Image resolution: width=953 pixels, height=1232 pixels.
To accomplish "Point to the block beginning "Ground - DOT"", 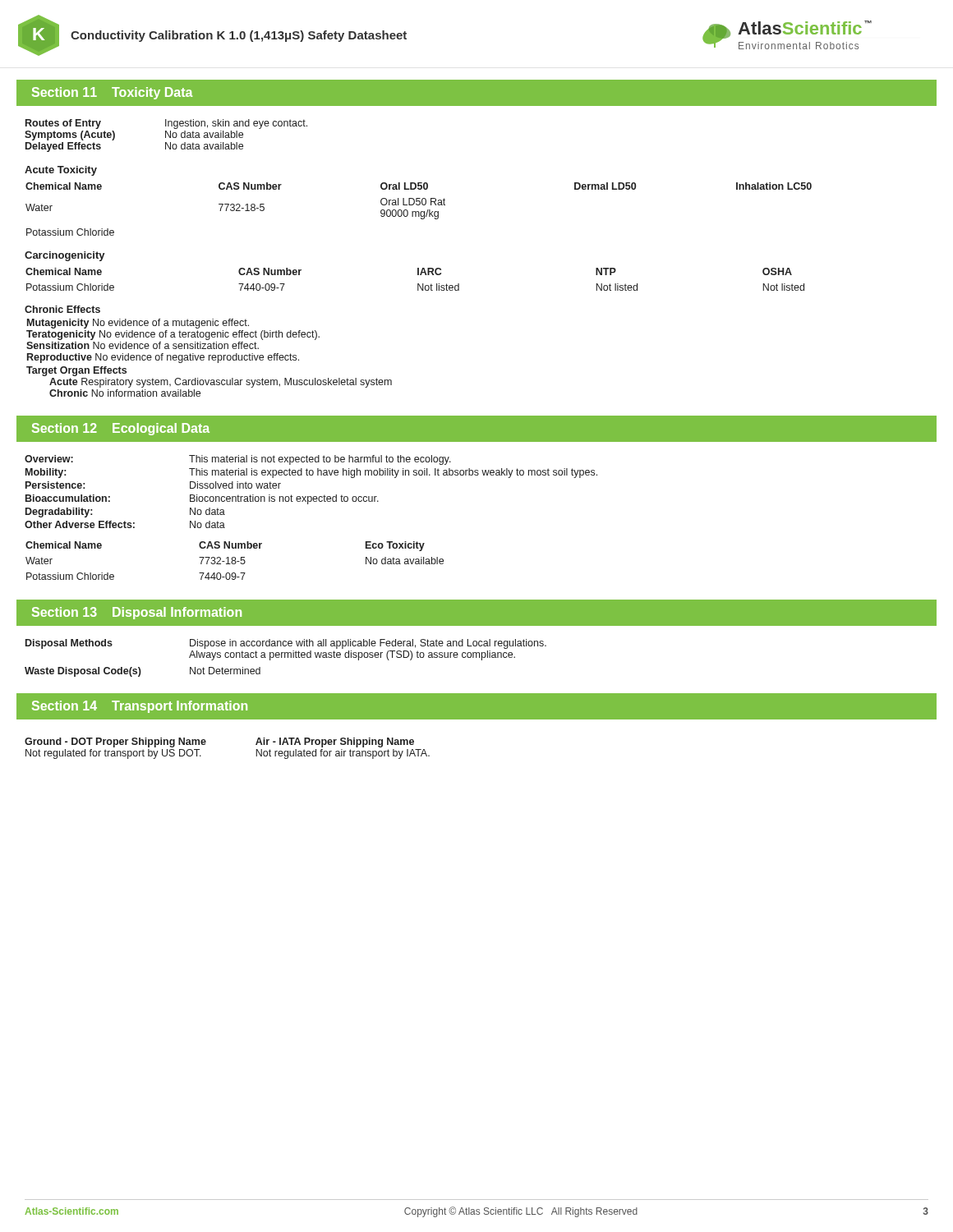I will point(115,742).
